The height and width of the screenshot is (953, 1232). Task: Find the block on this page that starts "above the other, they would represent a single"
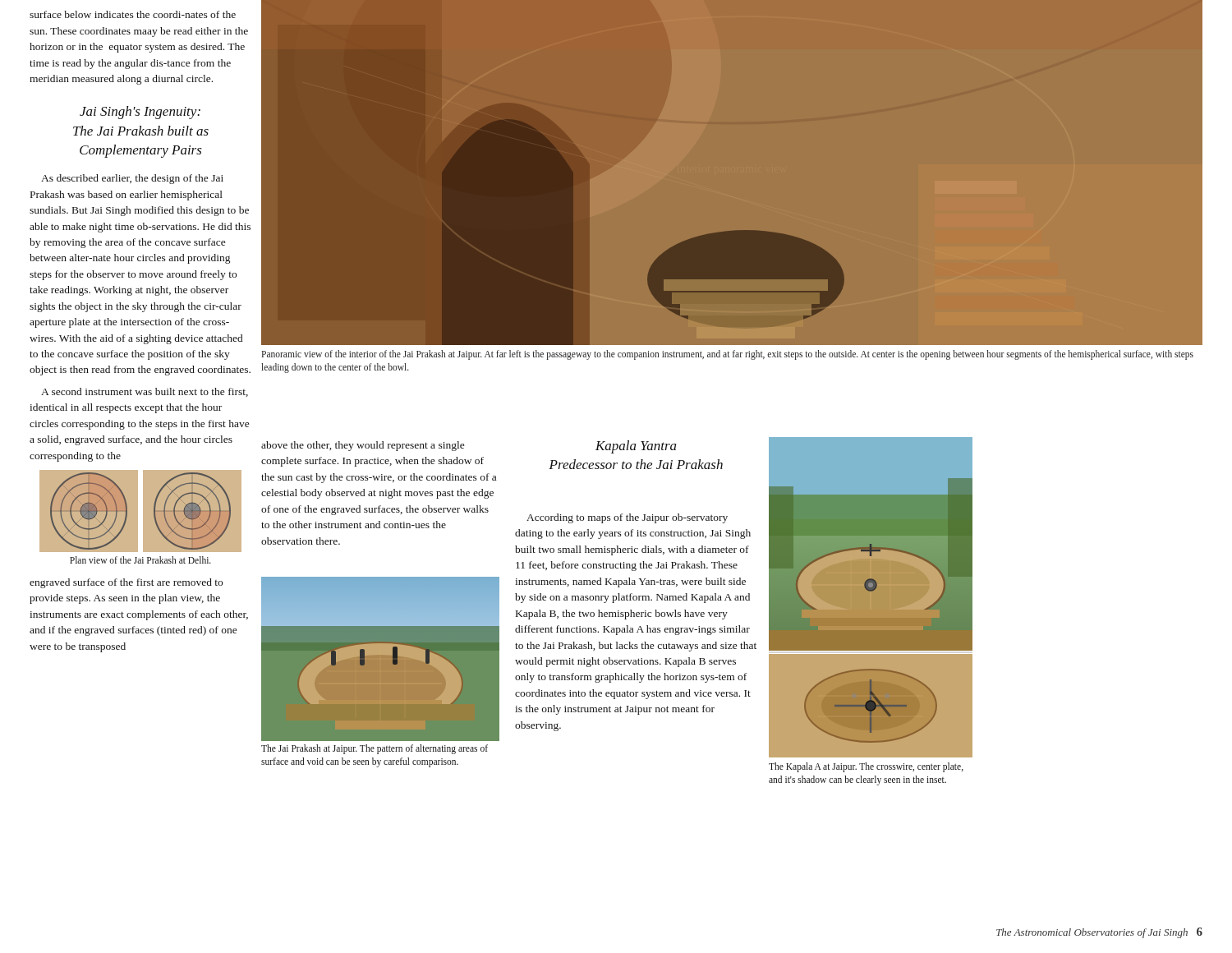click(x=380, y=493)
